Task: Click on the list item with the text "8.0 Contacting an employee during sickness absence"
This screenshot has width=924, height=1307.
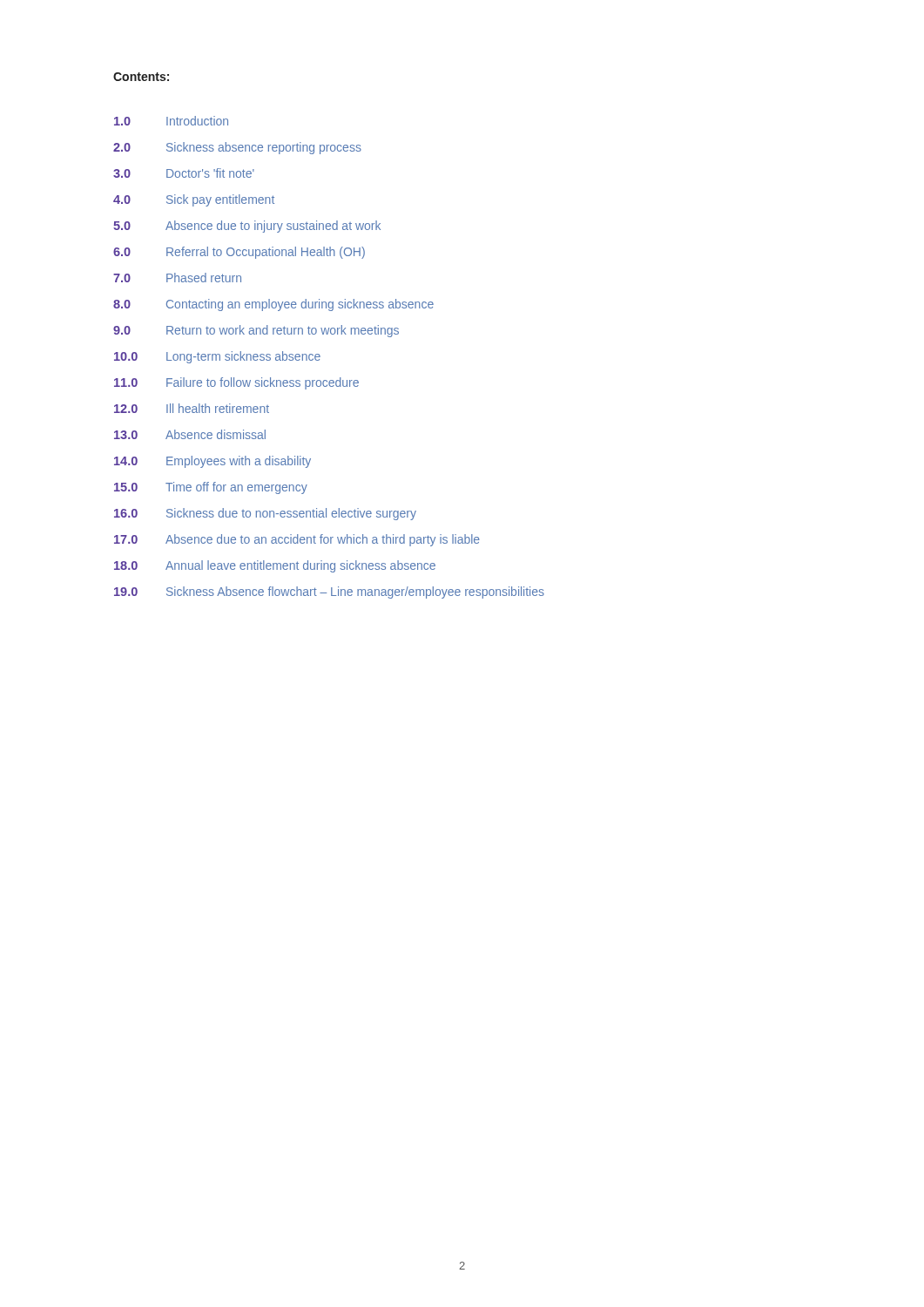Action: click(x=273, y=305)
